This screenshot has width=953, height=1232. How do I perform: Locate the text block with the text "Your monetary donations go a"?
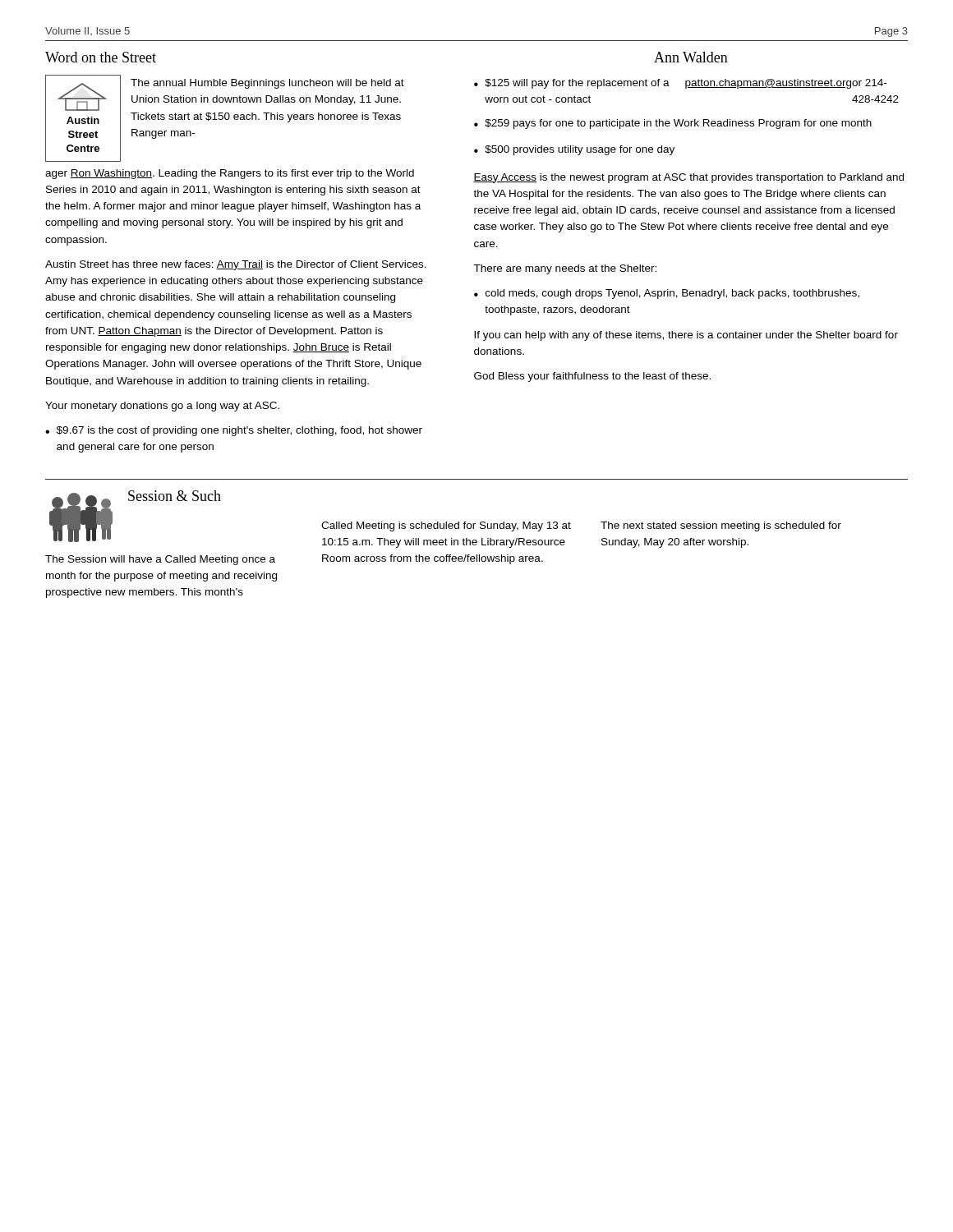point(163,405)
